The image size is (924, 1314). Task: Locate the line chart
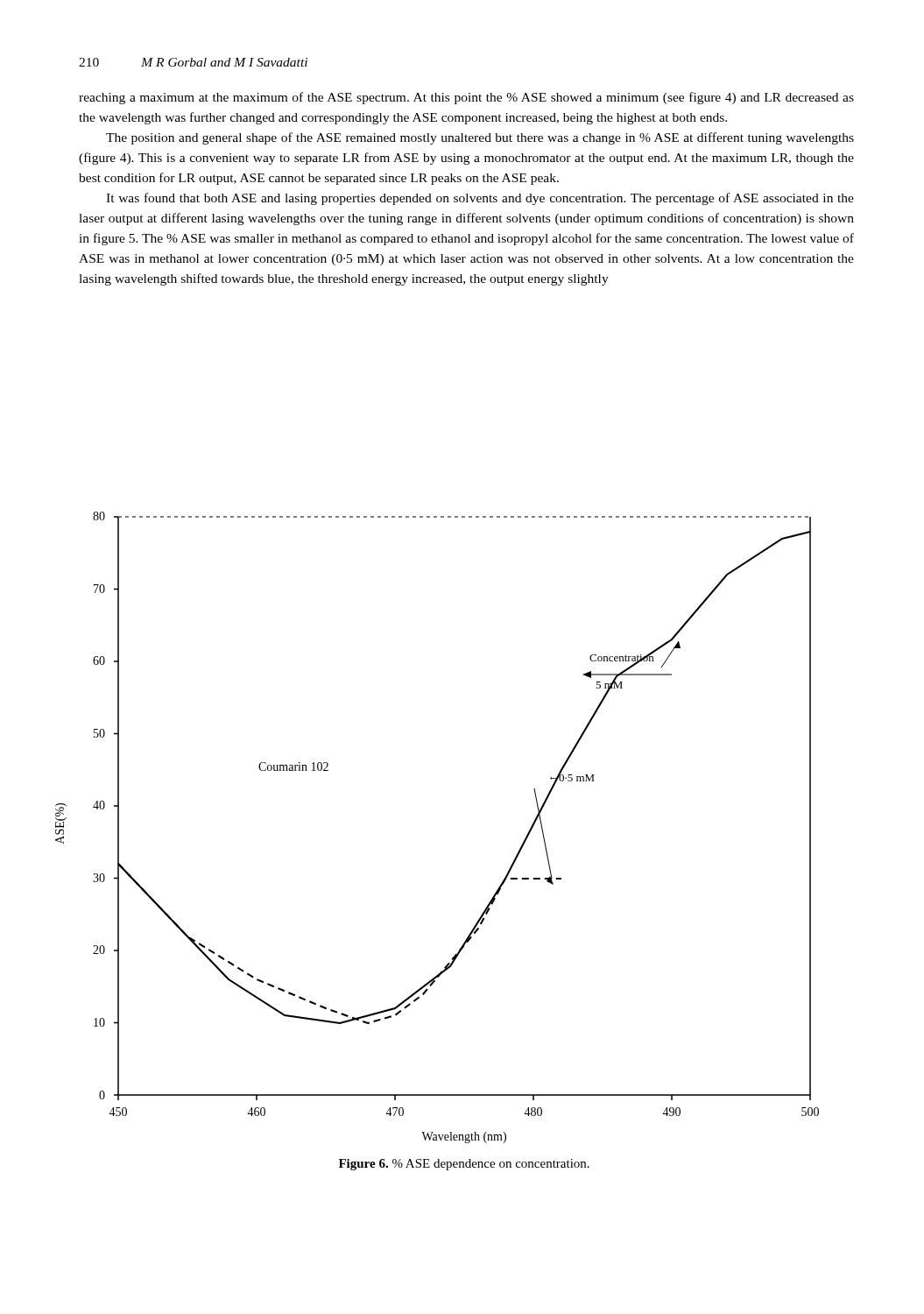click(x=464, y=832)
